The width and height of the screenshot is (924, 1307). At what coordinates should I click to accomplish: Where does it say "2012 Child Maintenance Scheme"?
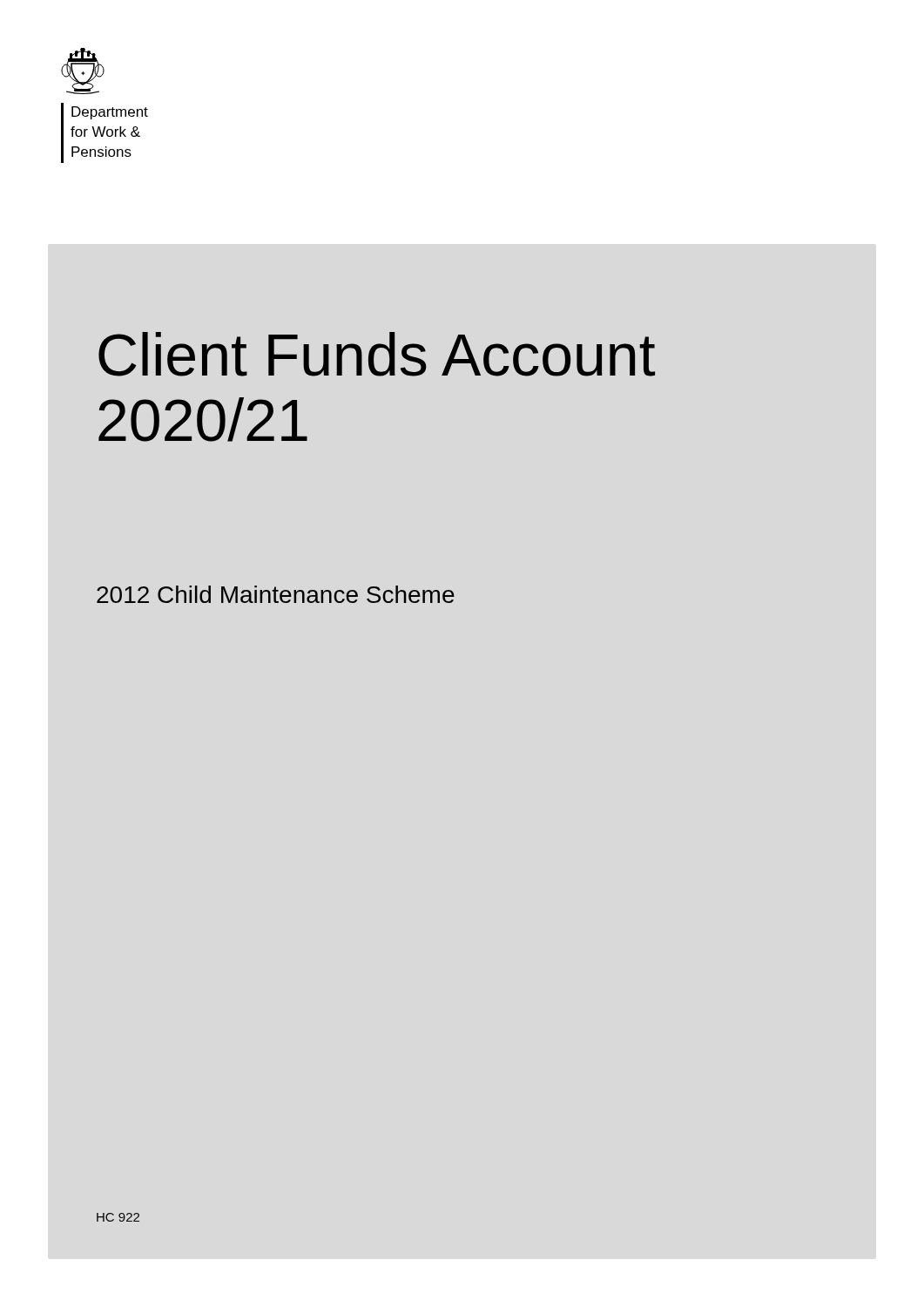tap(275, 595)
